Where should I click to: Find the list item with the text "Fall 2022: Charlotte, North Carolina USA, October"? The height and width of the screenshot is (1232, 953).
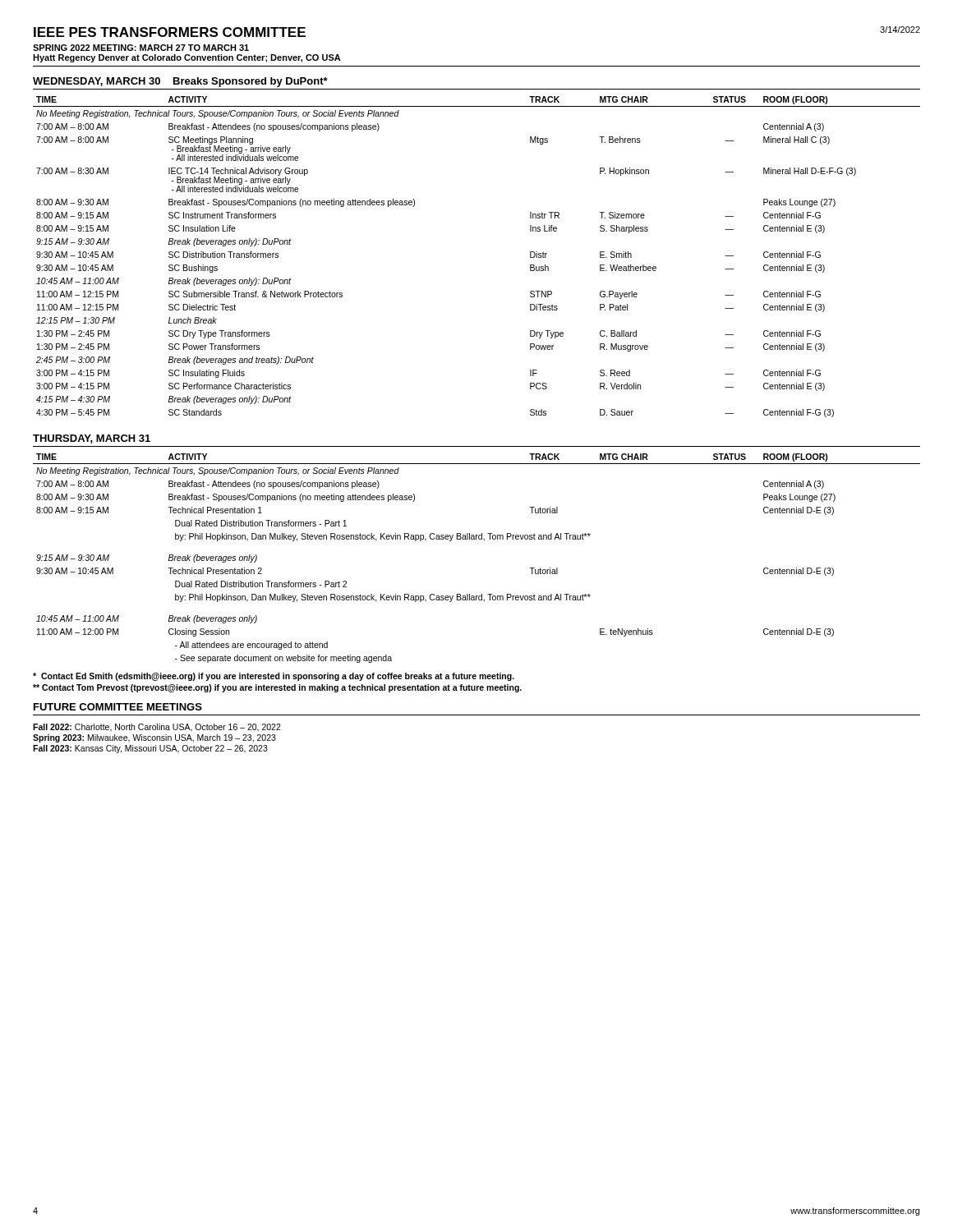(157, 727)
